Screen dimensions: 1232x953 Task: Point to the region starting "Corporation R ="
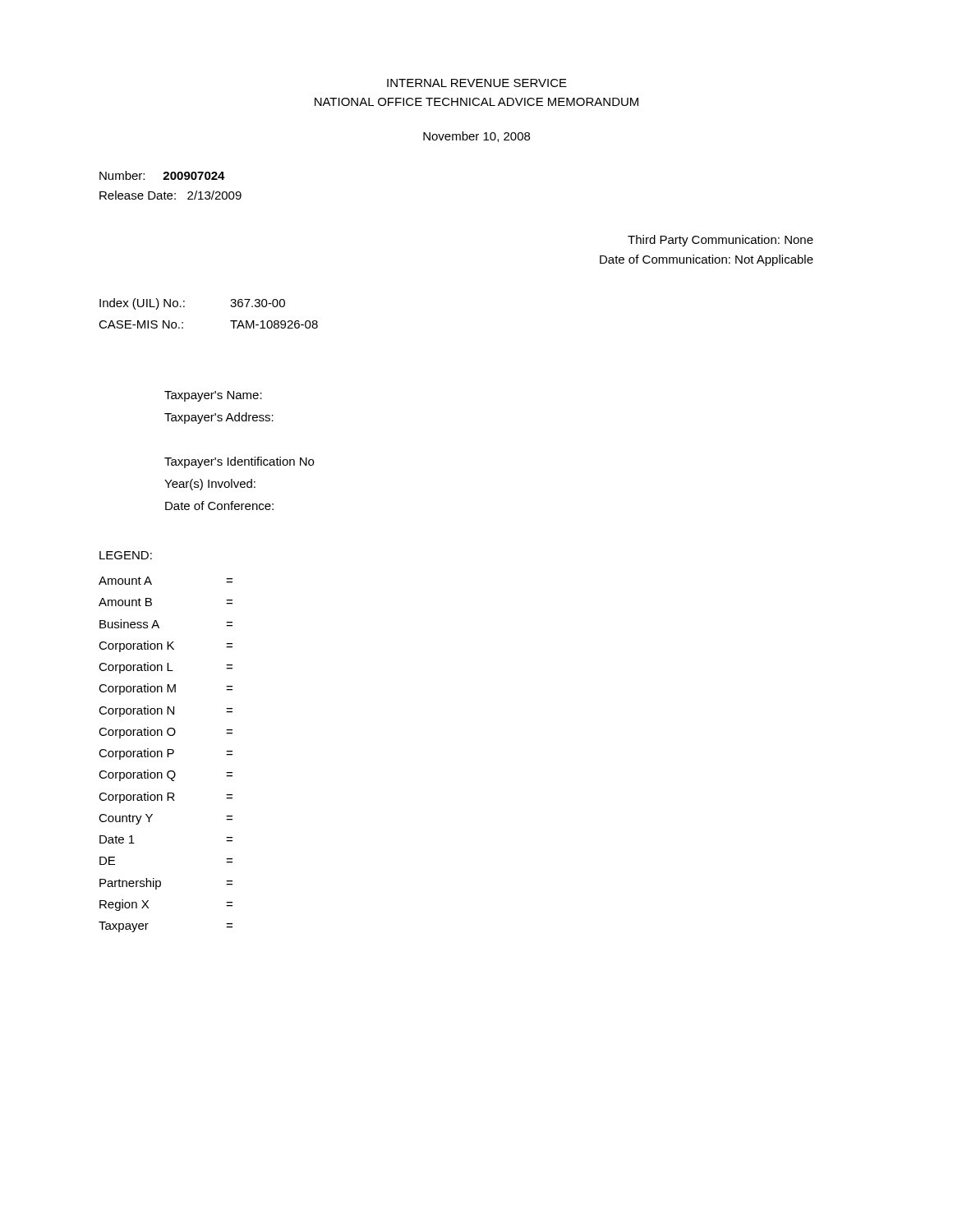pos(175,796)
